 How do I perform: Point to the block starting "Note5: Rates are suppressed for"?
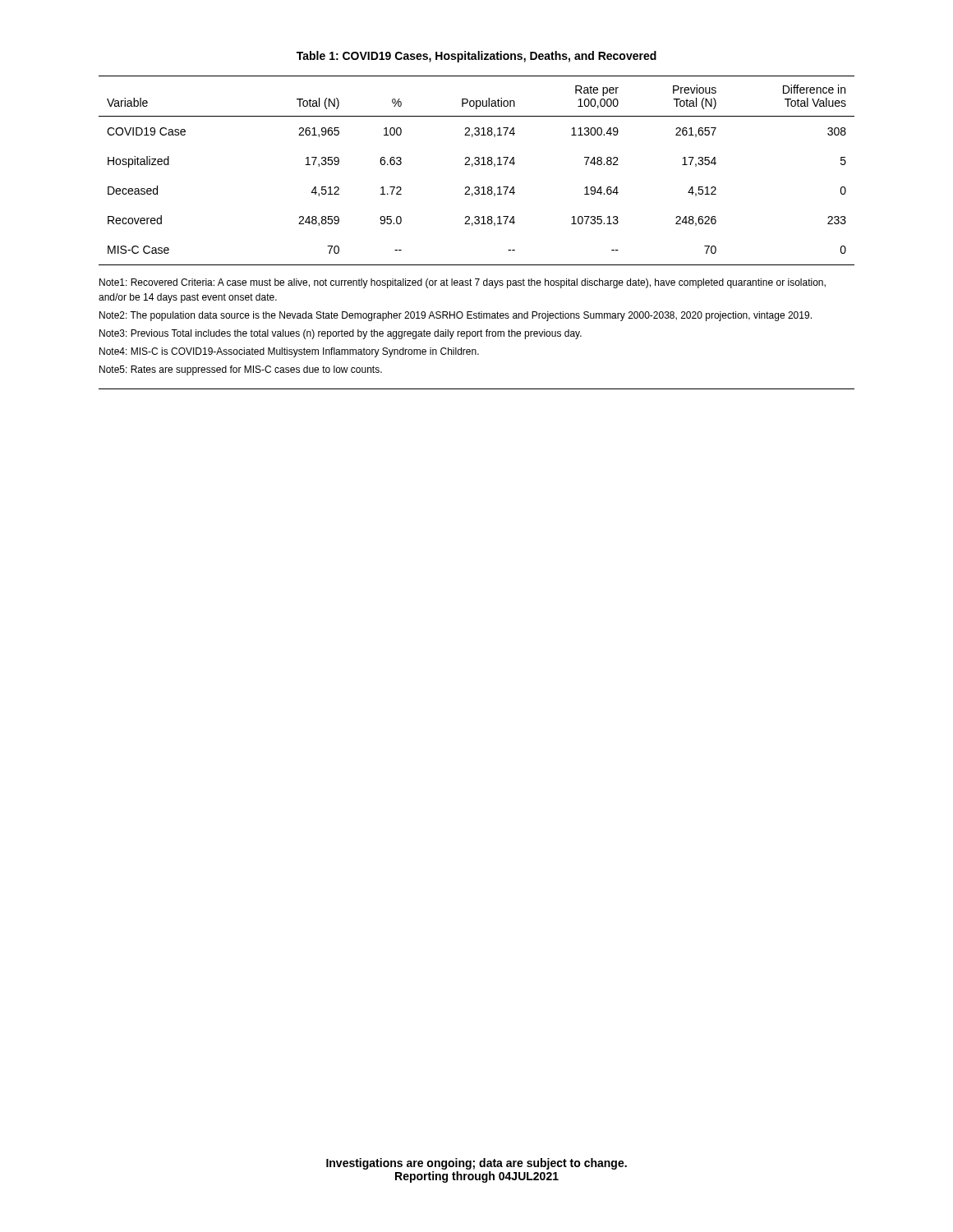(x=240, y=370)
